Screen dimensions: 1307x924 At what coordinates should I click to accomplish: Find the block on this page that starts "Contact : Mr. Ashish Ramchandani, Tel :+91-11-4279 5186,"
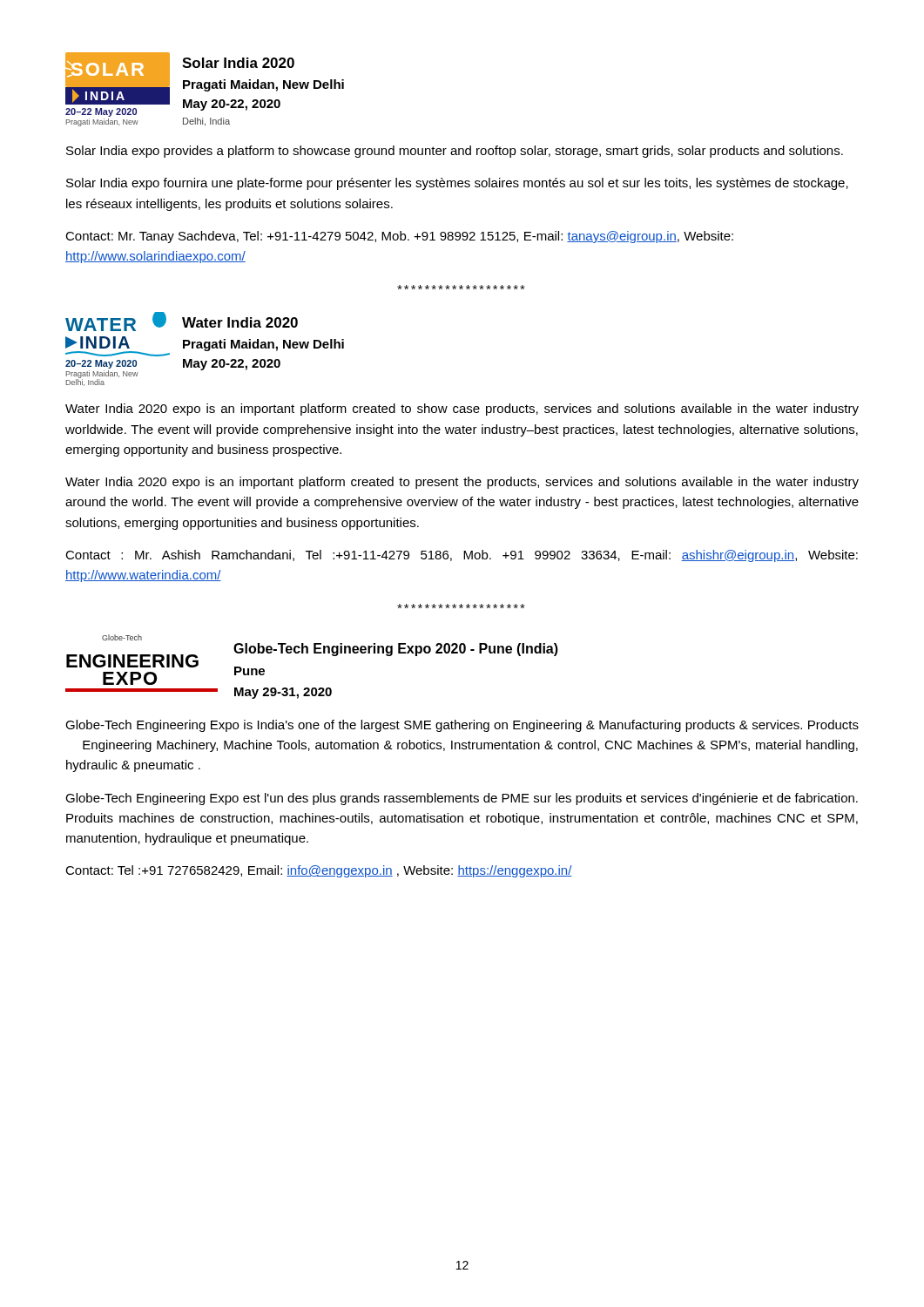click(x=462, y=564)
